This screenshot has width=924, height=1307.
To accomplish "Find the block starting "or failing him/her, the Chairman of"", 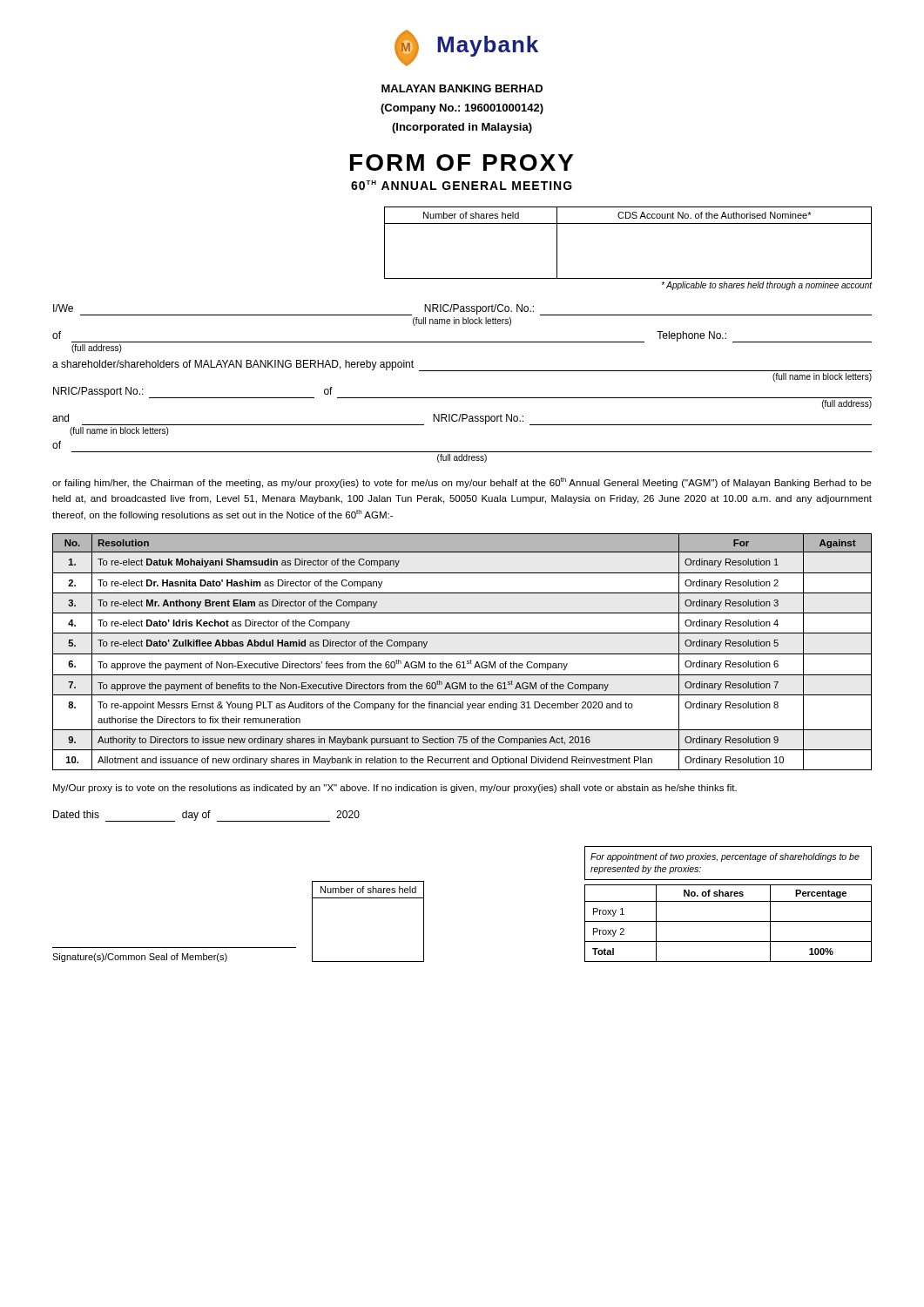I will click(x=462, y=498).
